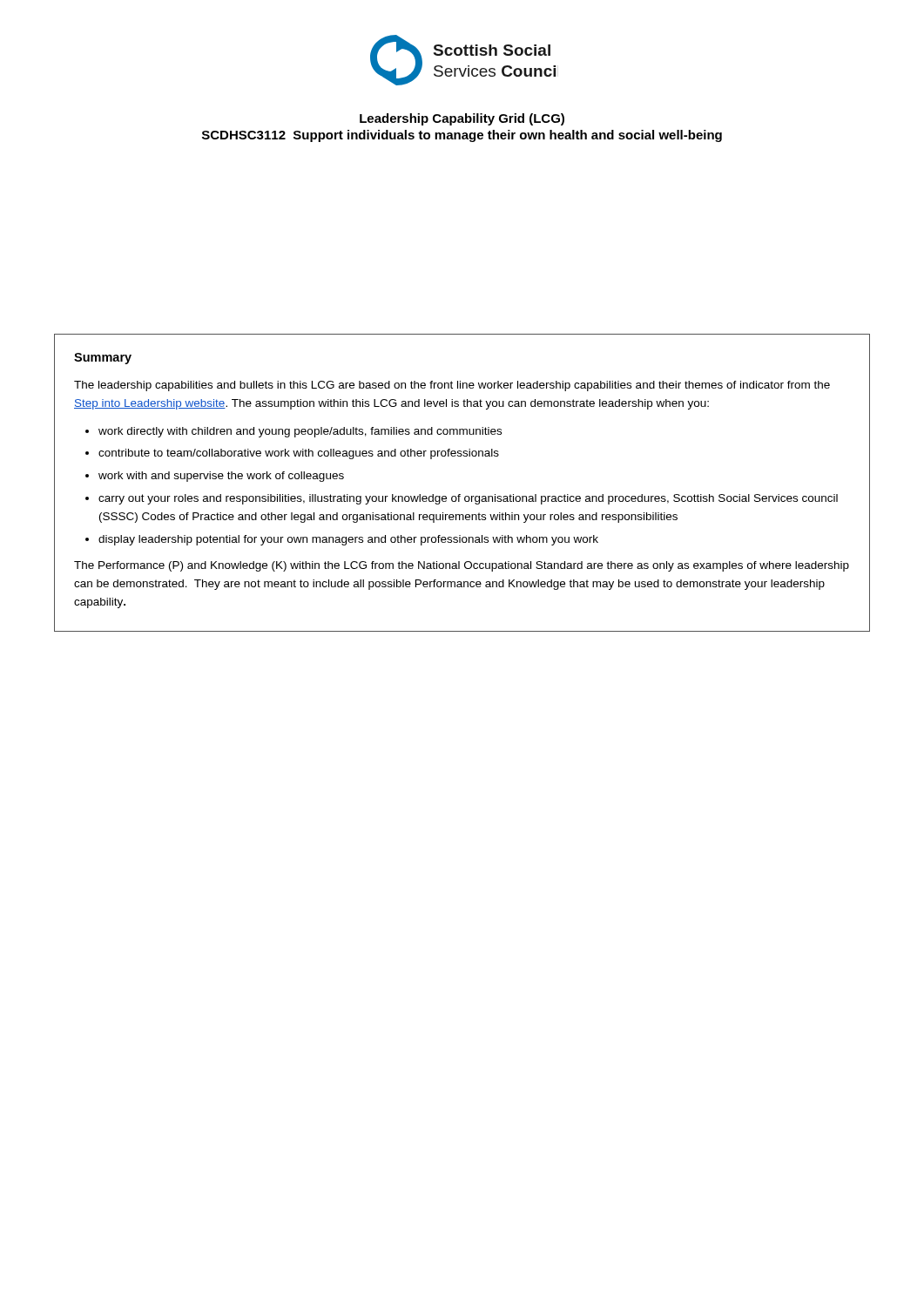The image size is (924, 1307).
Task: Navigate to the text block starting "work directly with children and young"
Action: pos(300,431)
